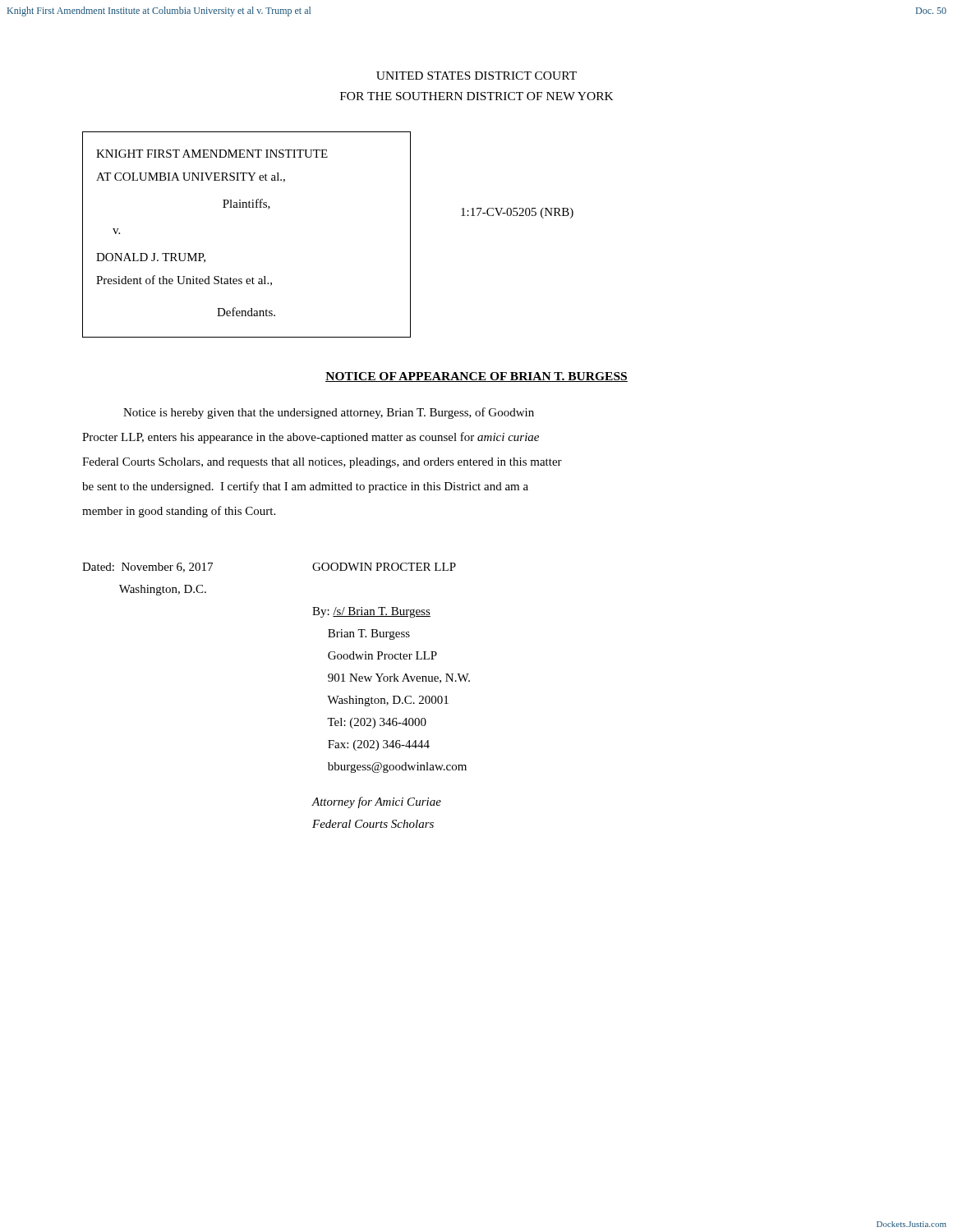
Task: Point to the block beginning "be sent to the undersigned. I certify that"
Action: [305, 486]
